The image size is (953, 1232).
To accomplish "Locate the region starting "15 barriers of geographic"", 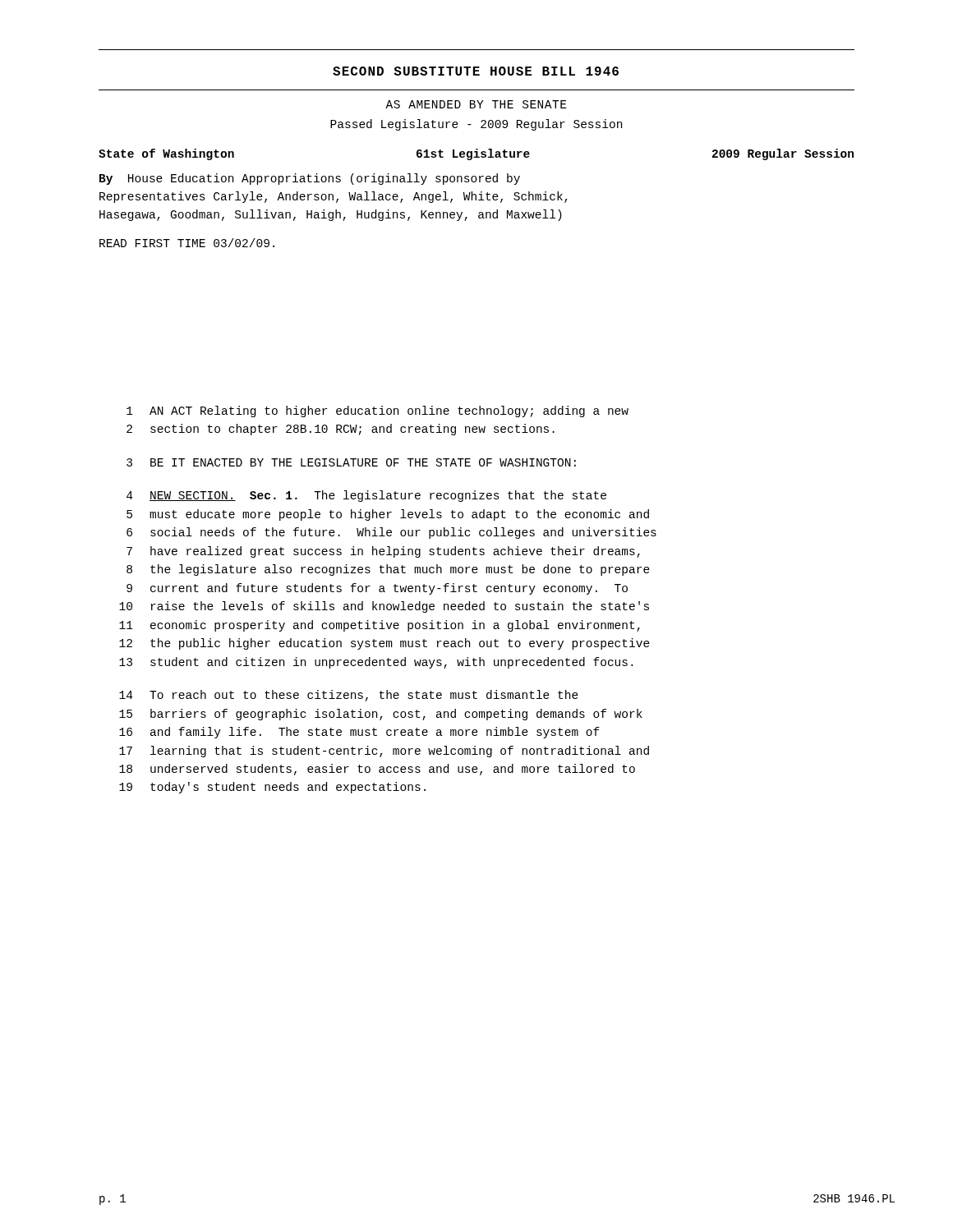I will pyautogui.click(x=497, y=714).
